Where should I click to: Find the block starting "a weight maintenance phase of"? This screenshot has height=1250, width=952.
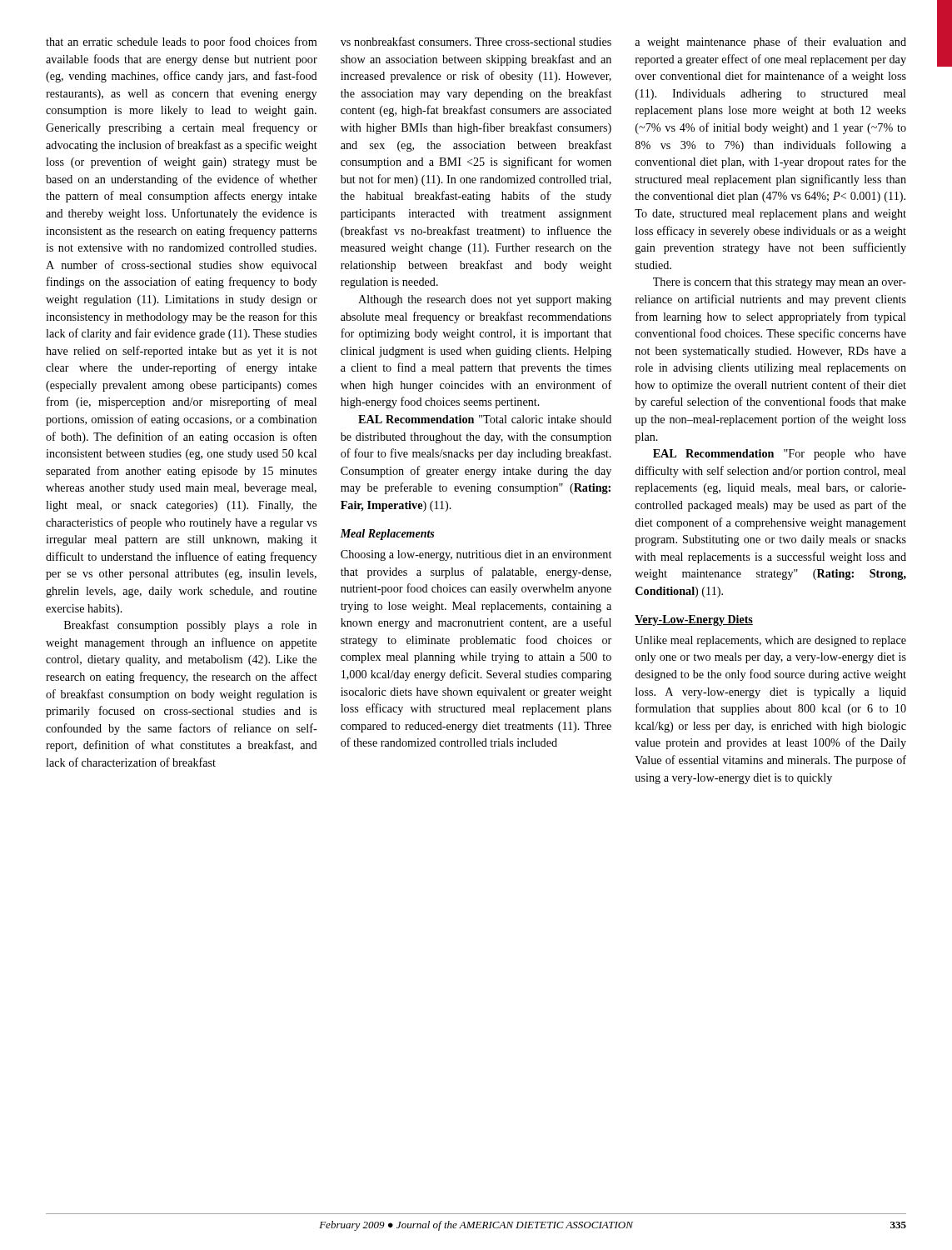tap(771, 410)
